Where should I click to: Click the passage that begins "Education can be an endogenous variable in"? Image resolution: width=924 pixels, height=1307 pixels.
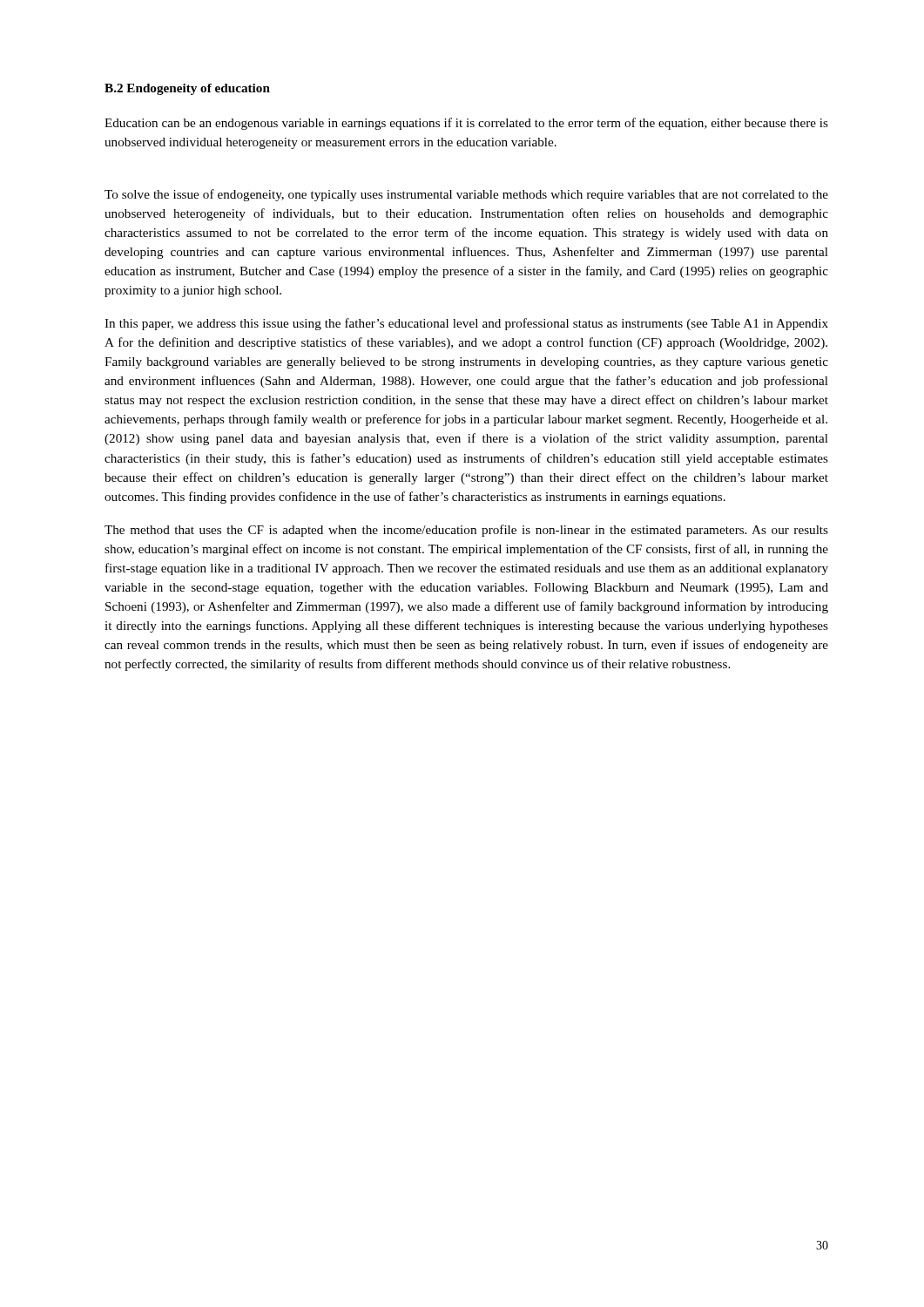[466, 132]
